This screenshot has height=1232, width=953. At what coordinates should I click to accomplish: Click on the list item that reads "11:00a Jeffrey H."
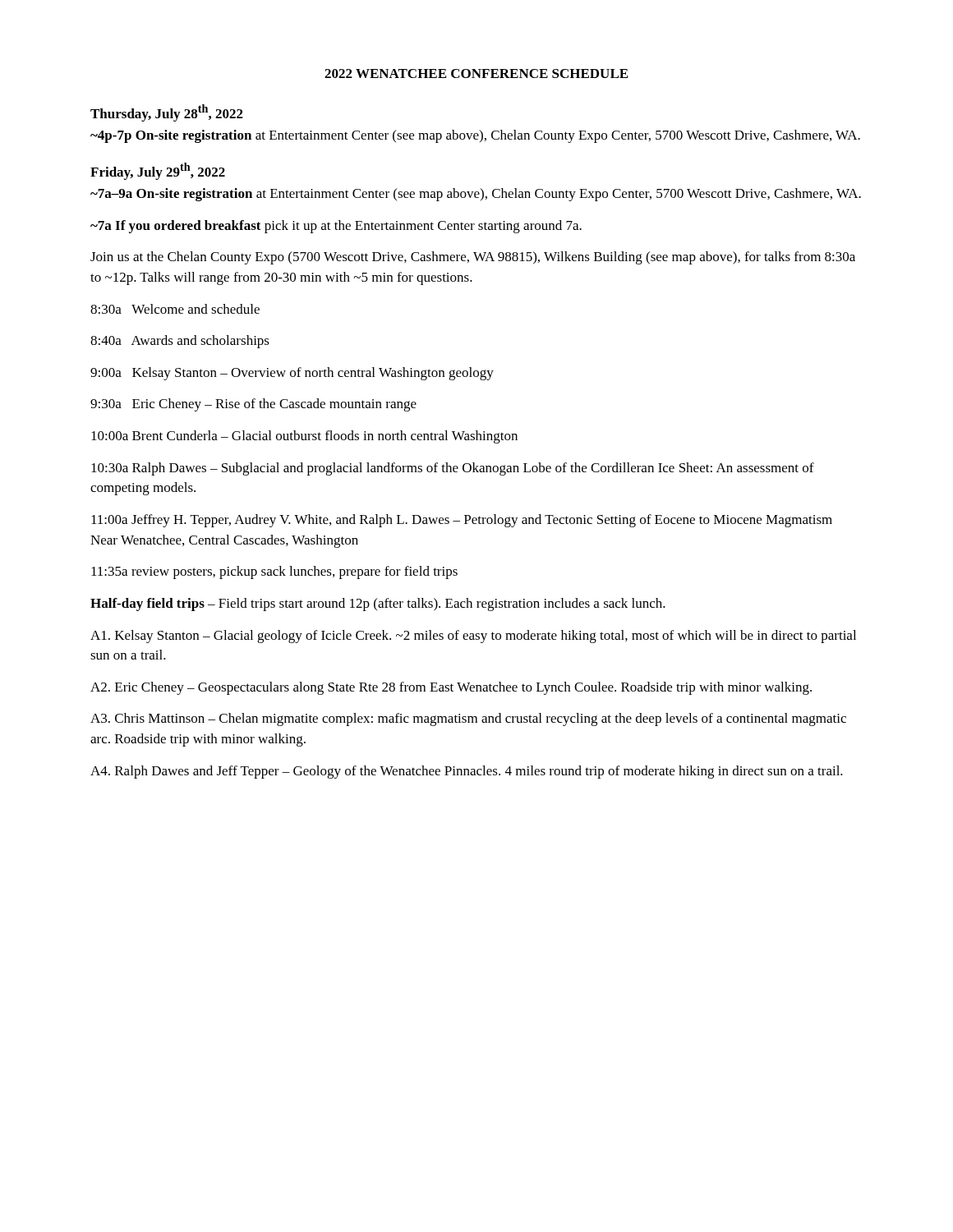[x=461, y=530]
